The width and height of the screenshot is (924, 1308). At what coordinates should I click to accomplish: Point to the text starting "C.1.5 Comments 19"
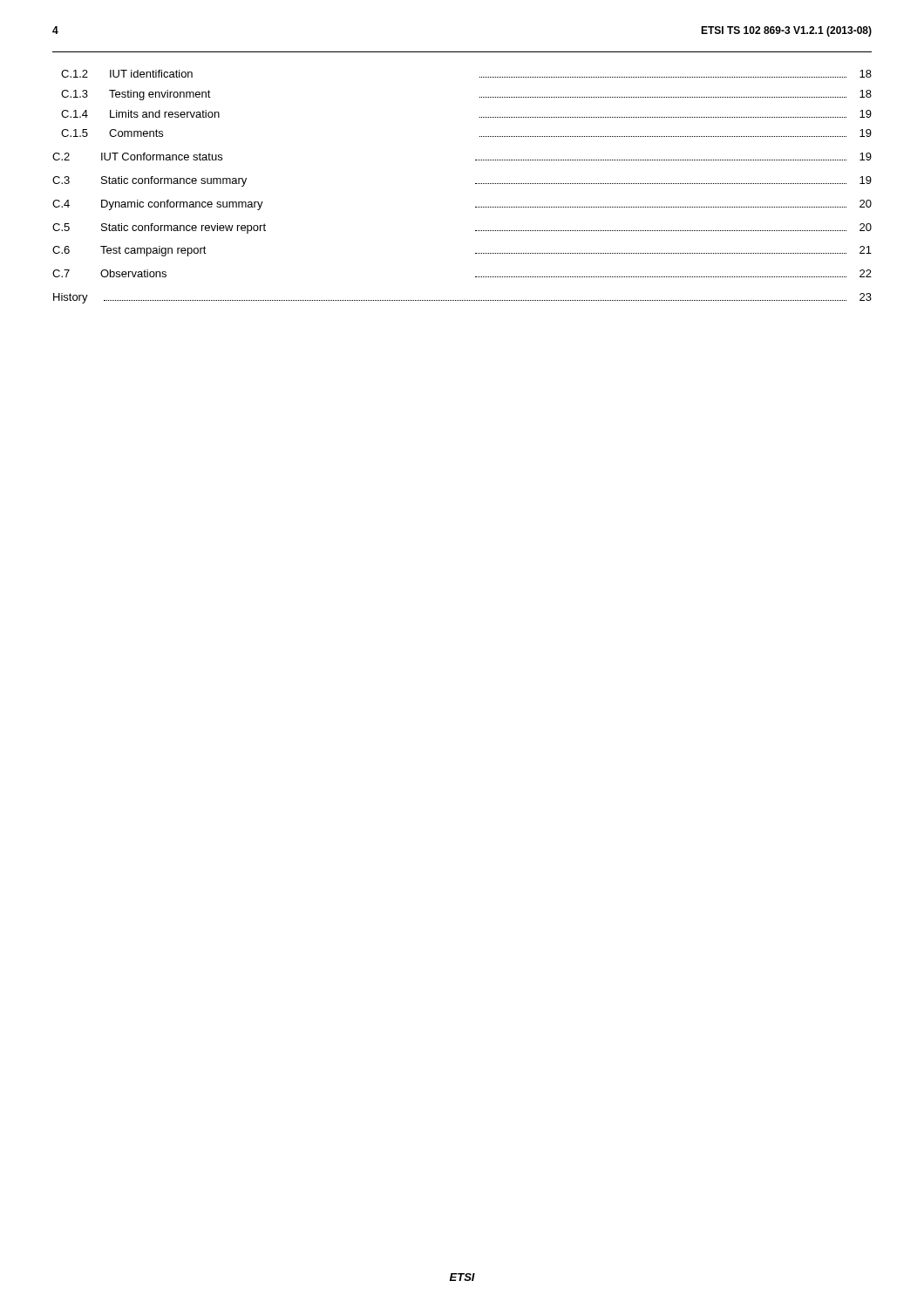tap(75, 133)
